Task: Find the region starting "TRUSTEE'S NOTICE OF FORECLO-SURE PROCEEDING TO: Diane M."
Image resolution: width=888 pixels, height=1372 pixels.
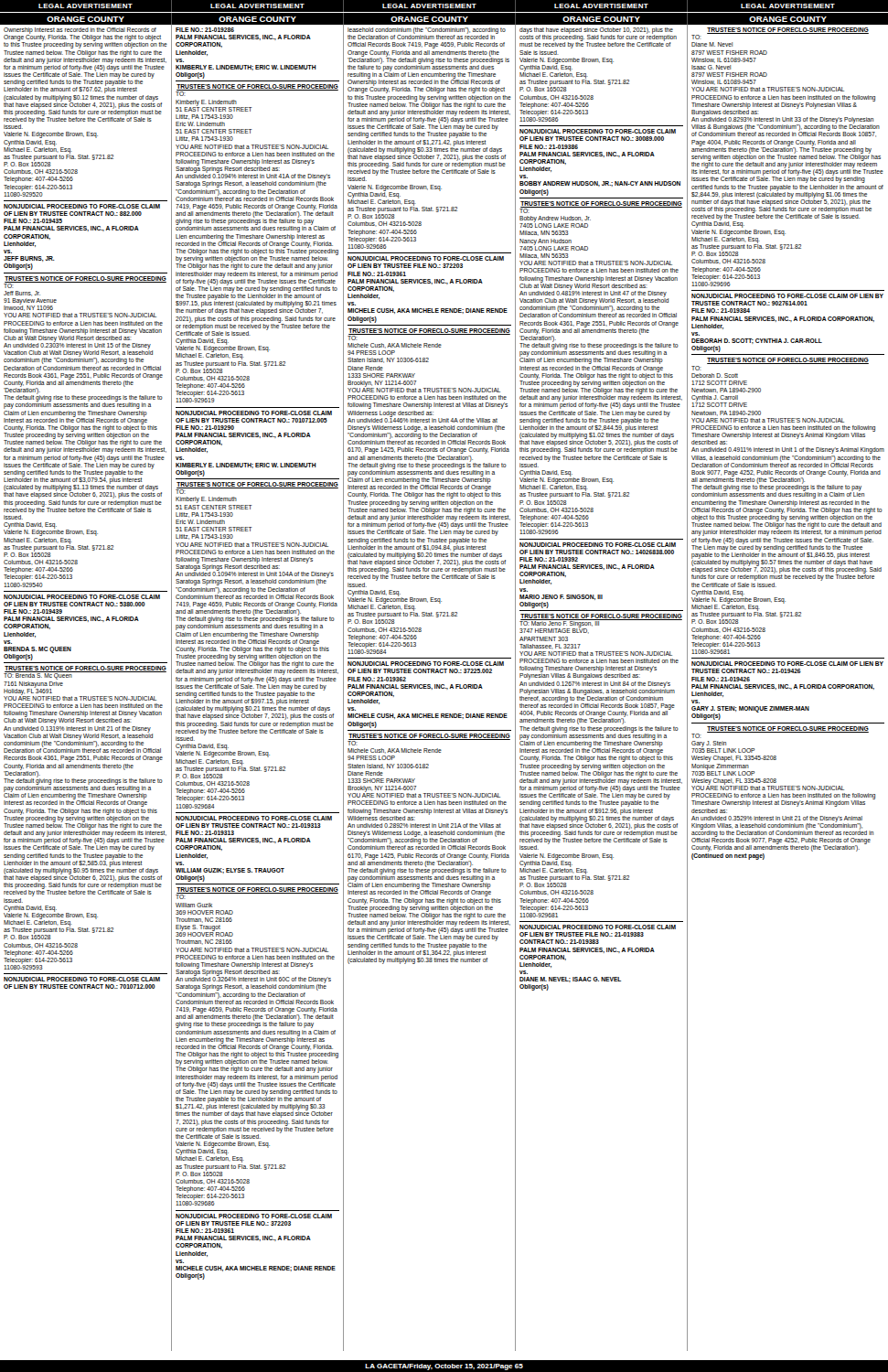Action: [788, 442]
